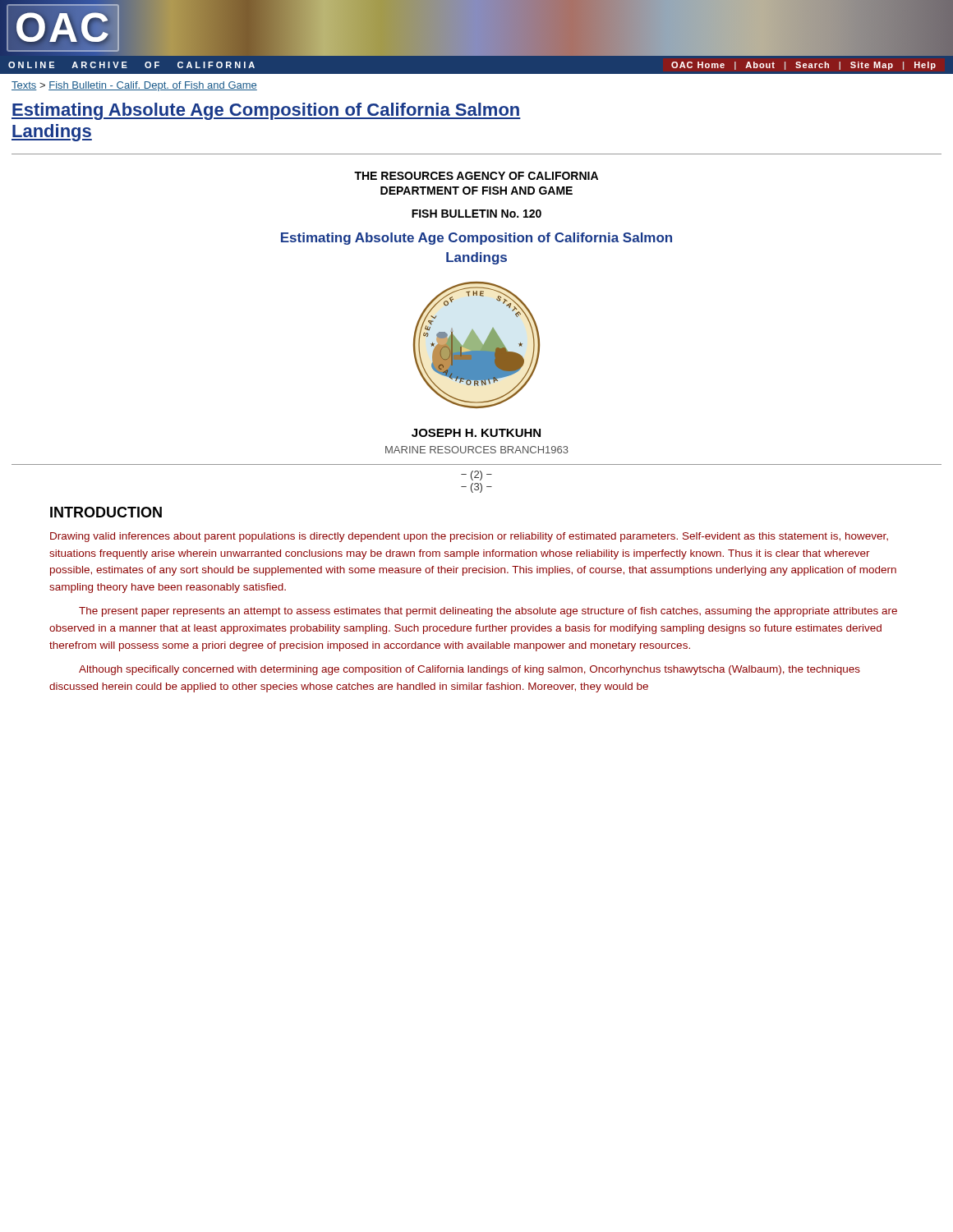
Task: Find the text with the text "− (2) −− (3) −"
Action: click(476, 480)
